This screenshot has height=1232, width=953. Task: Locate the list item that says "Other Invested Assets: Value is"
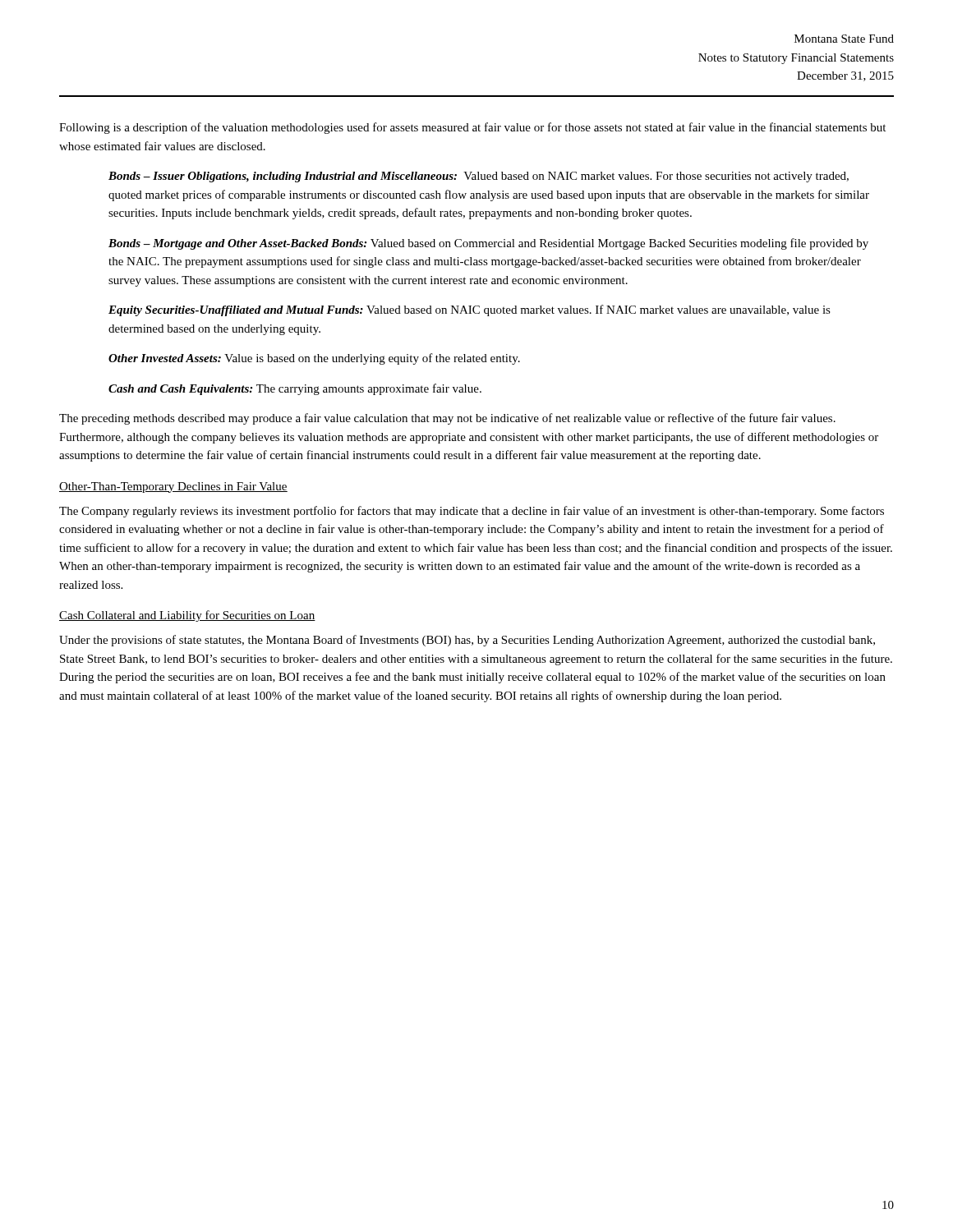[x=493, y=358]
